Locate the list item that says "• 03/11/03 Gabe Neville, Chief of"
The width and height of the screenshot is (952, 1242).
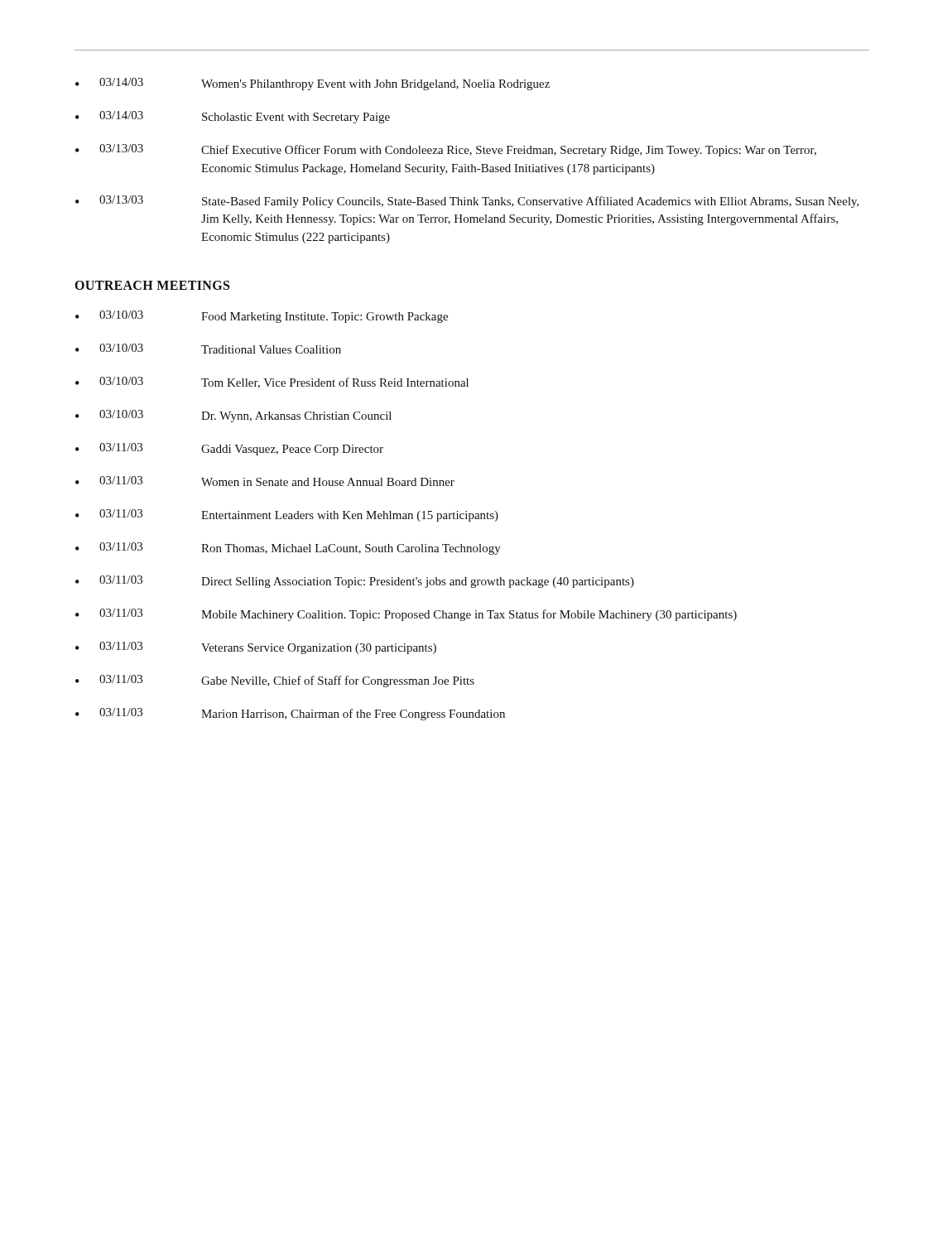[x=472, y=681]
